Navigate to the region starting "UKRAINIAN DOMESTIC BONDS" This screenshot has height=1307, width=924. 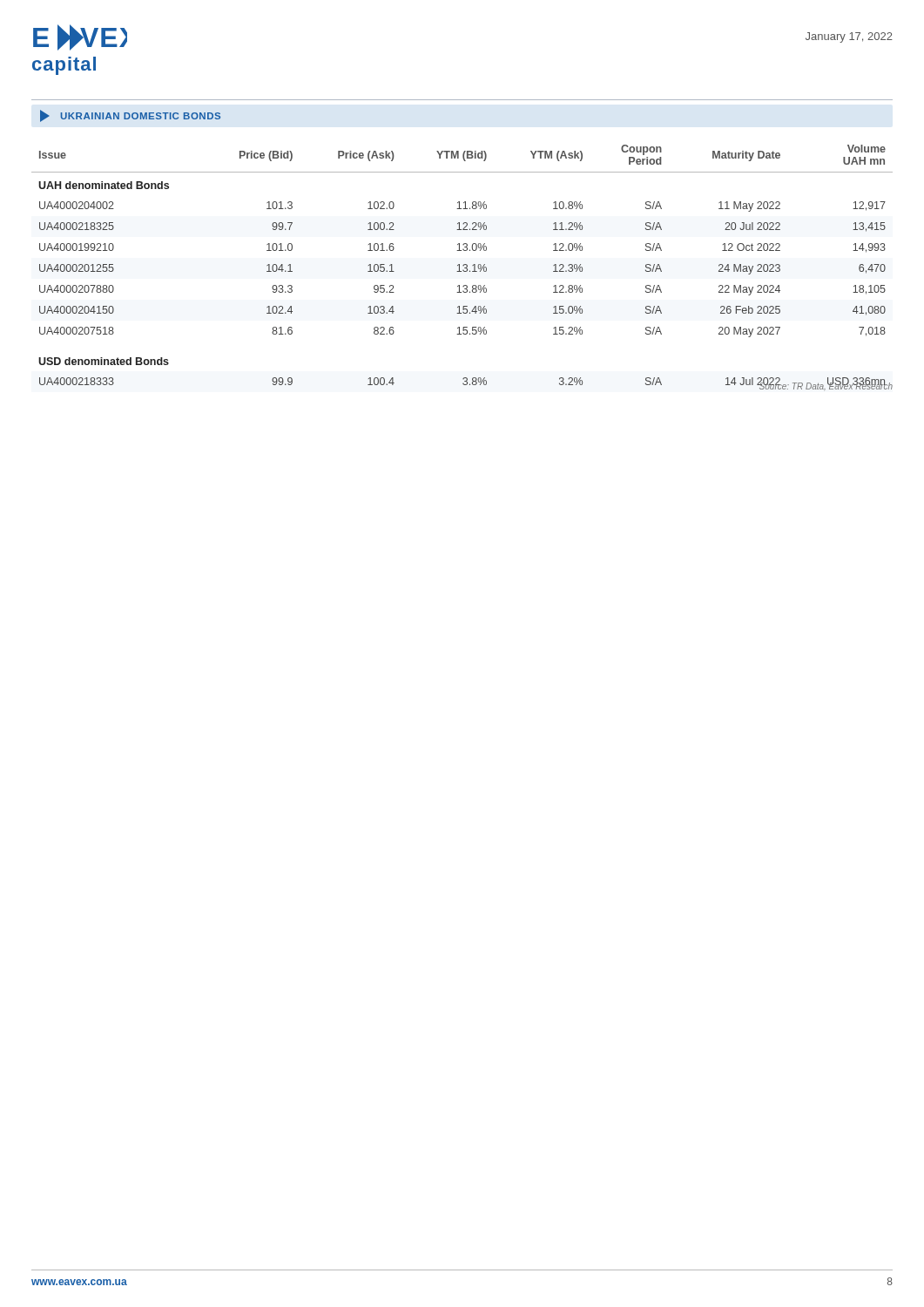pyautogui.click(x=130, y=116)
